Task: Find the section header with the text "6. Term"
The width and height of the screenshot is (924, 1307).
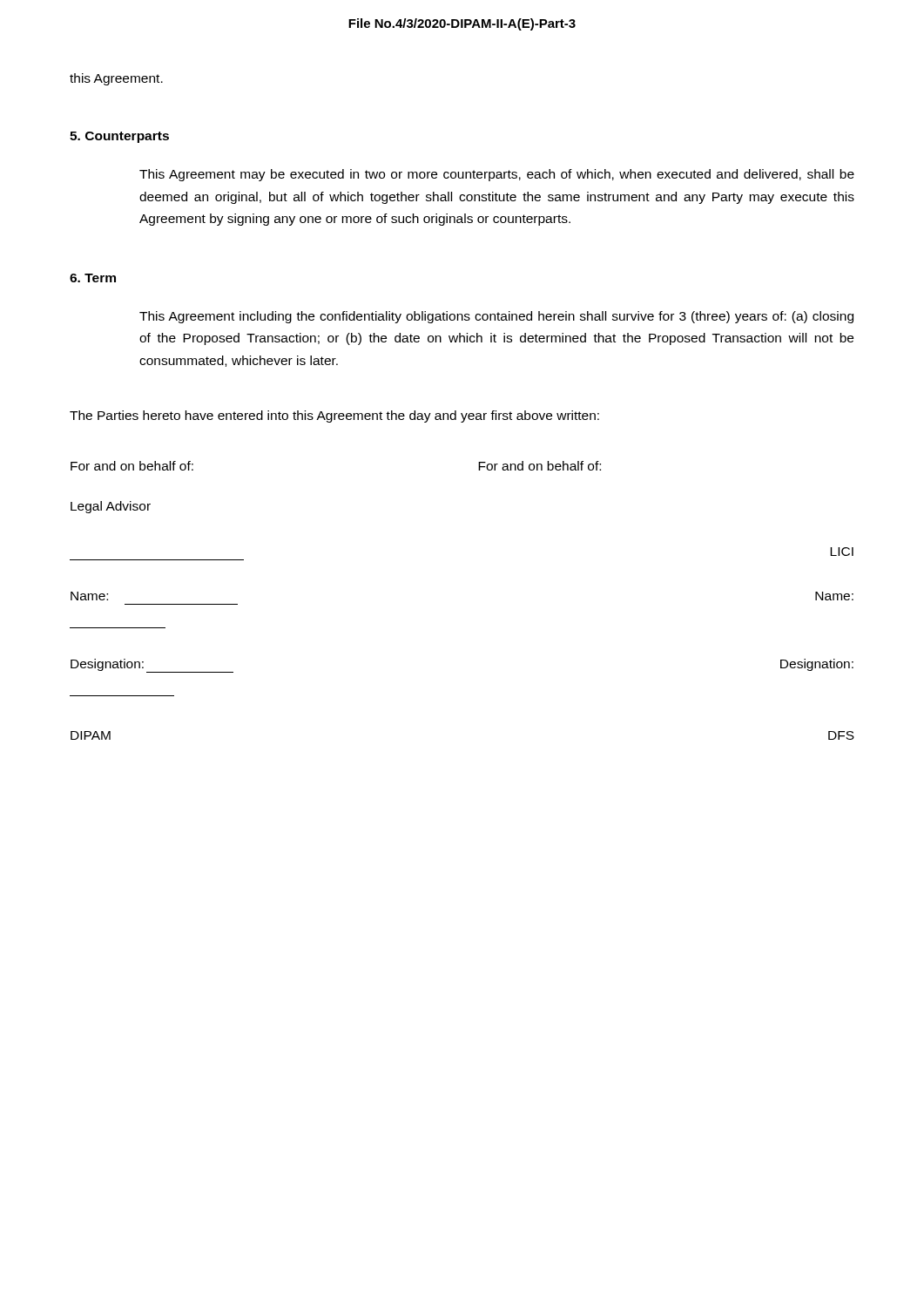Action: pyautogui.click(x=93, y=277)
